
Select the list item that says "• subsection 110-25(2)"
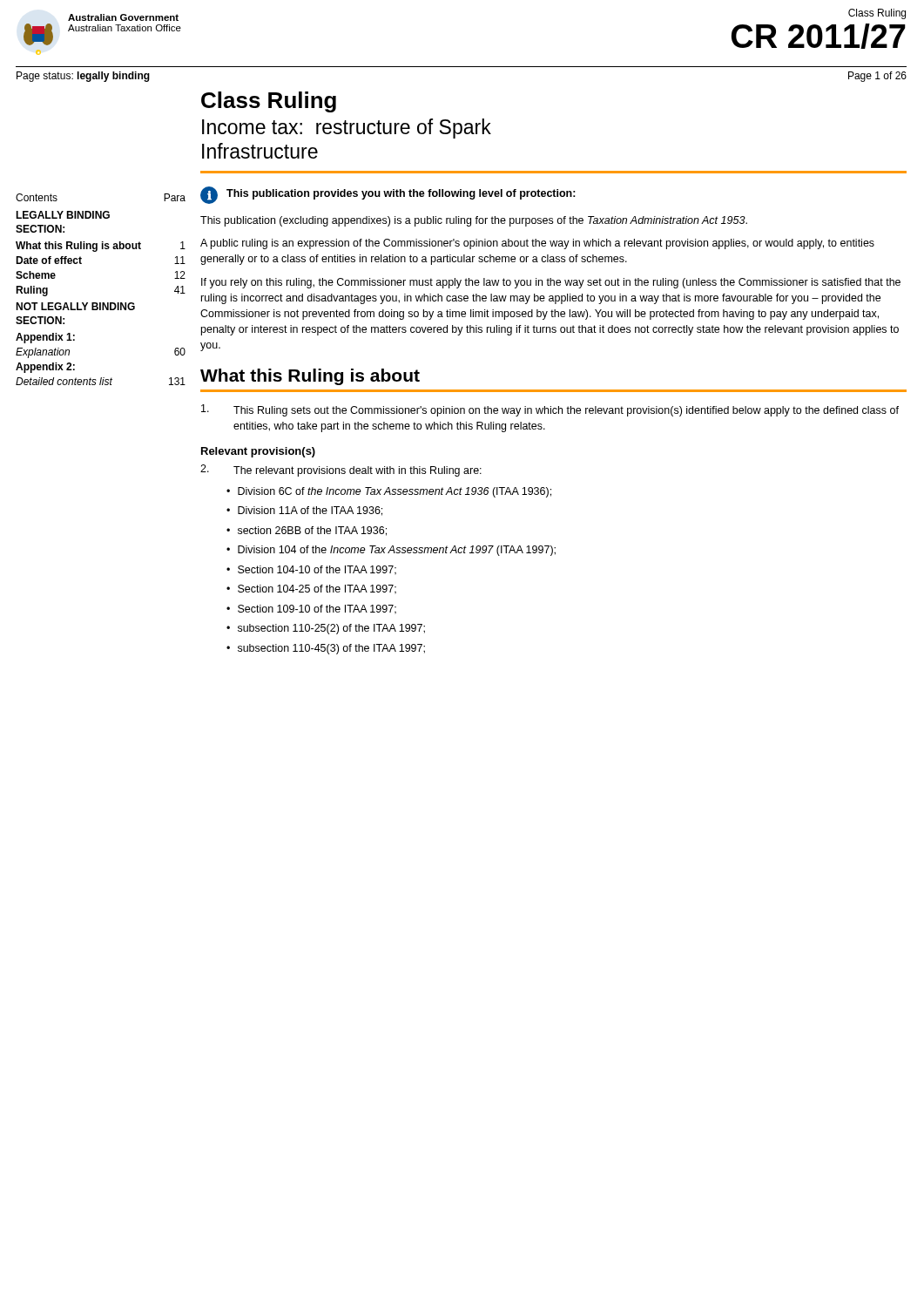pyautogui.click(x=326, y=629)
